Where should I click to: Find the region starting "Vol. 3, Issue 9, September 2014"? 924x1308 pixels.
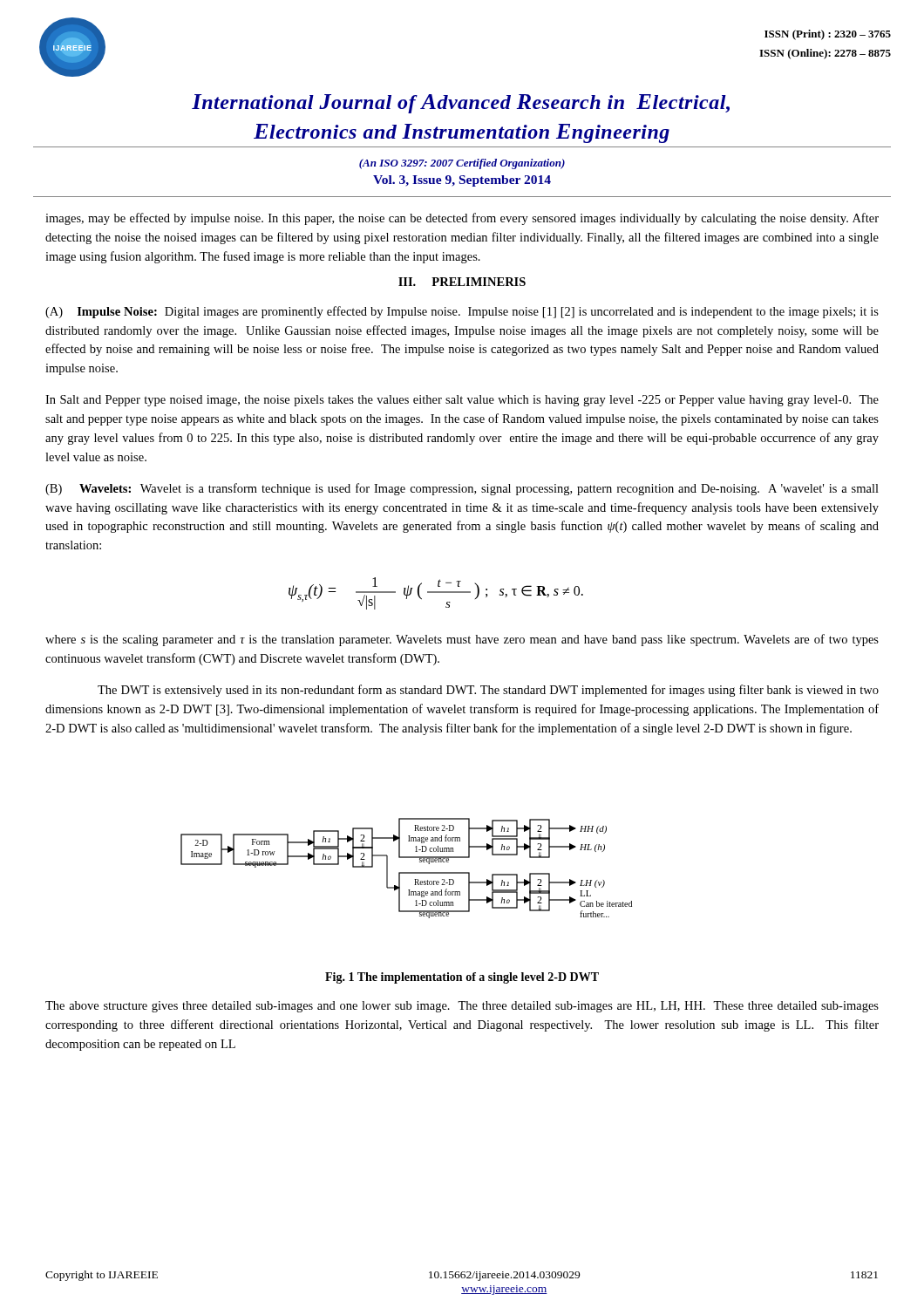tap(462, 179)
